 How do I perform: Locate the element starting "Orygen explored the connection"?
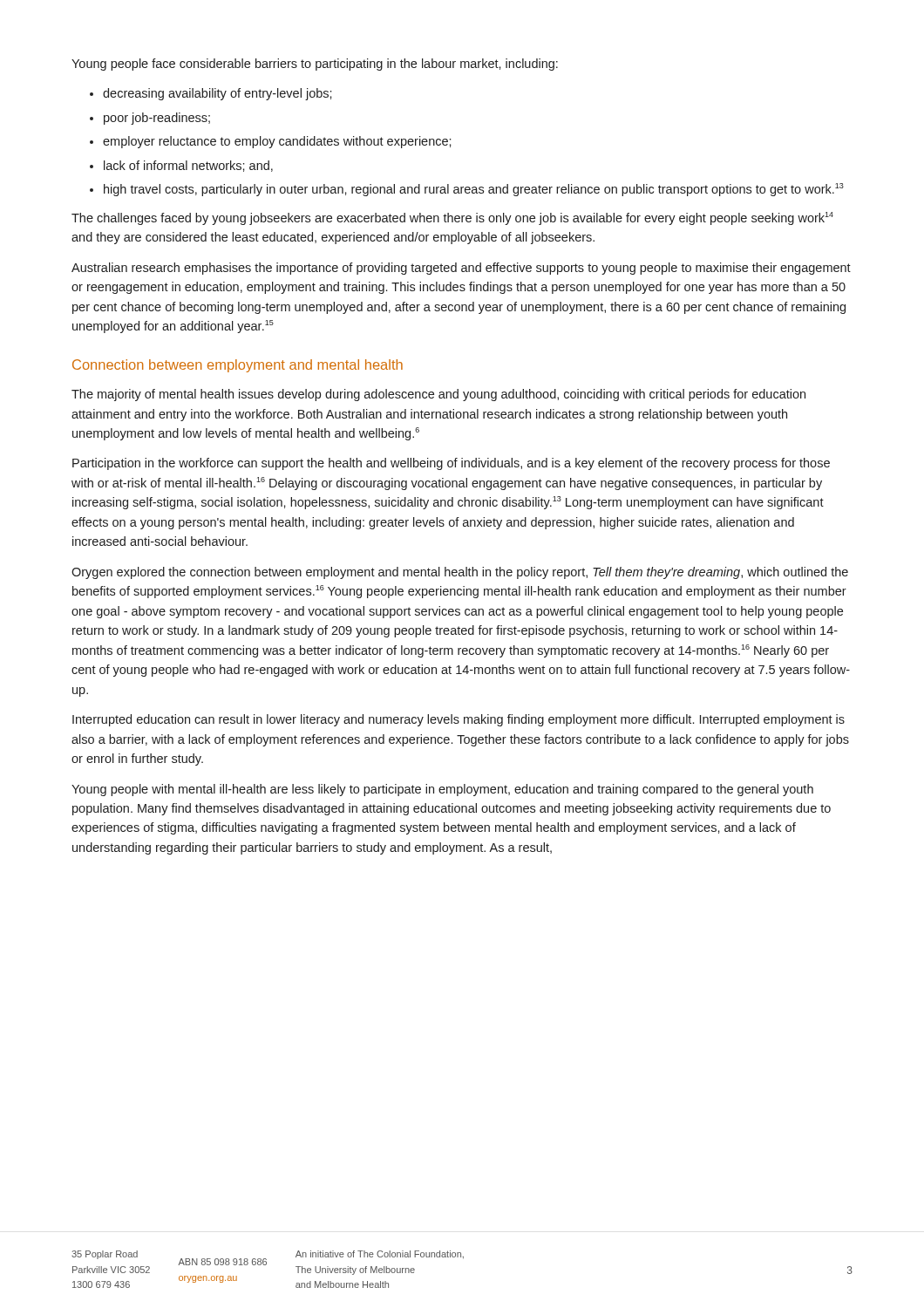pos(462,631)
